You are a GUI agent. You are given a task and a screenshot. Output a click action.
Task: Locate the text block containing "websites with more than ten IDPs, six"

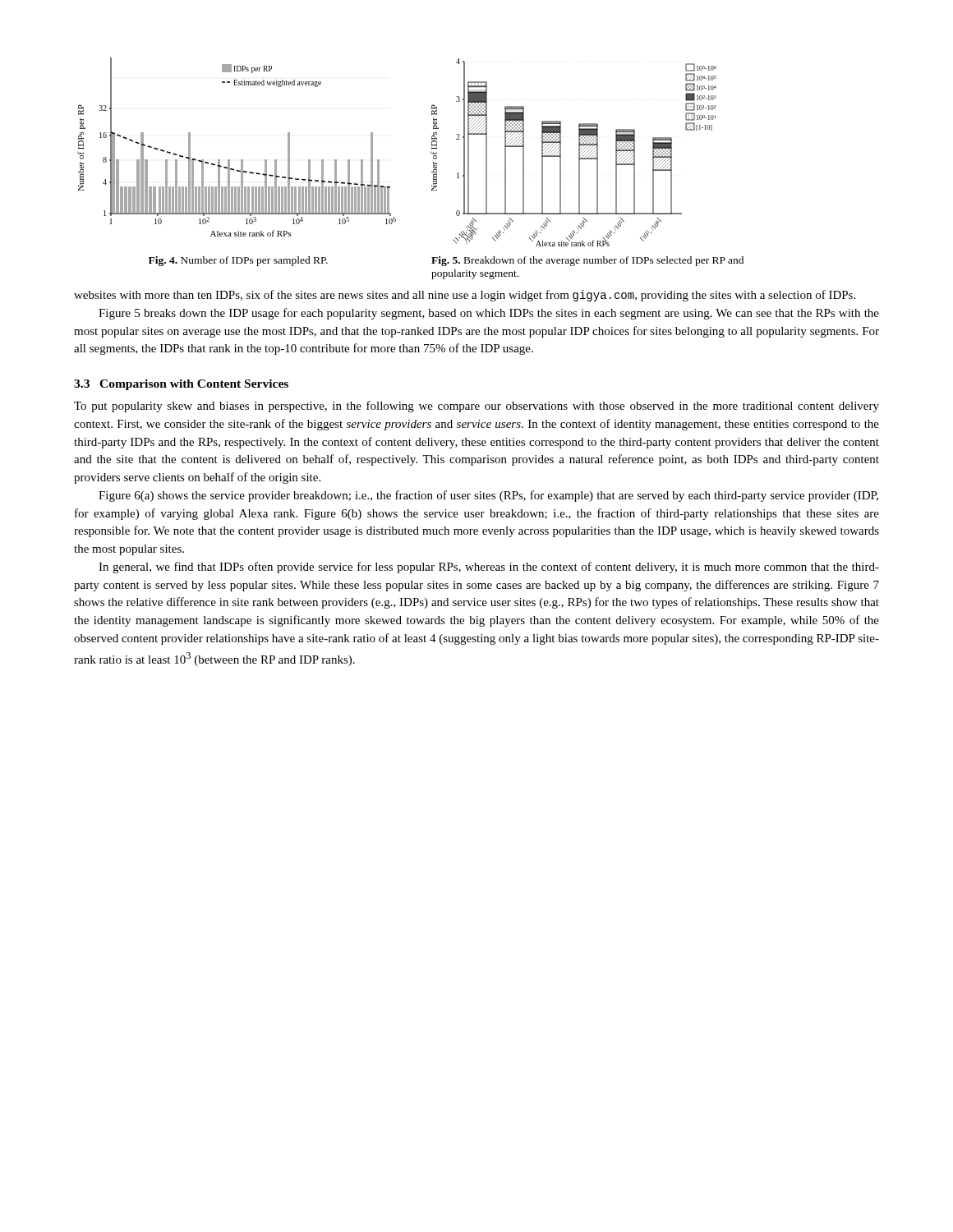465,295
